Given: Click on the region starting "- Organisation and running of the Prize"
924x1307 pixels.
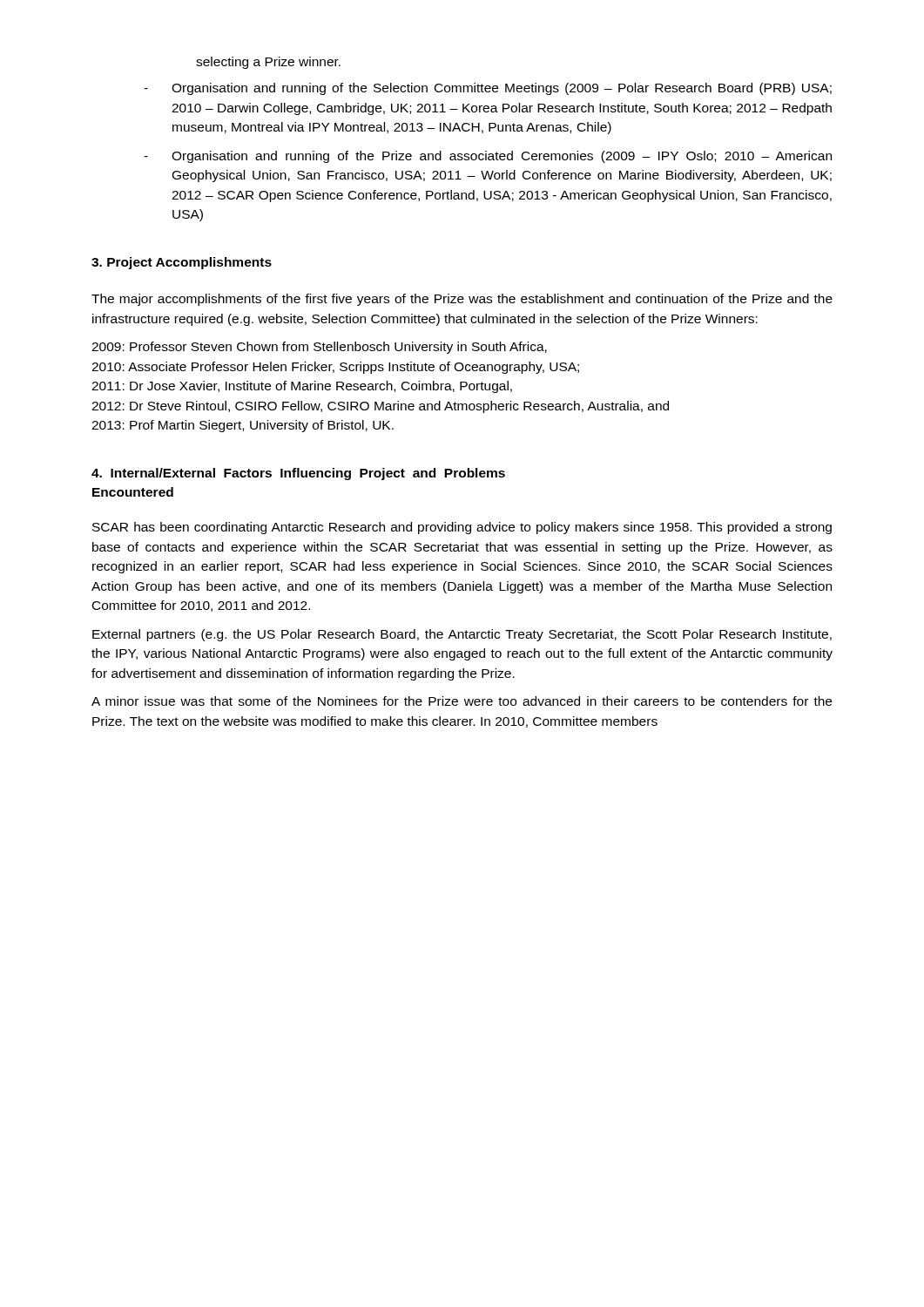Looking at the screenshot, I should coord(488,185).
